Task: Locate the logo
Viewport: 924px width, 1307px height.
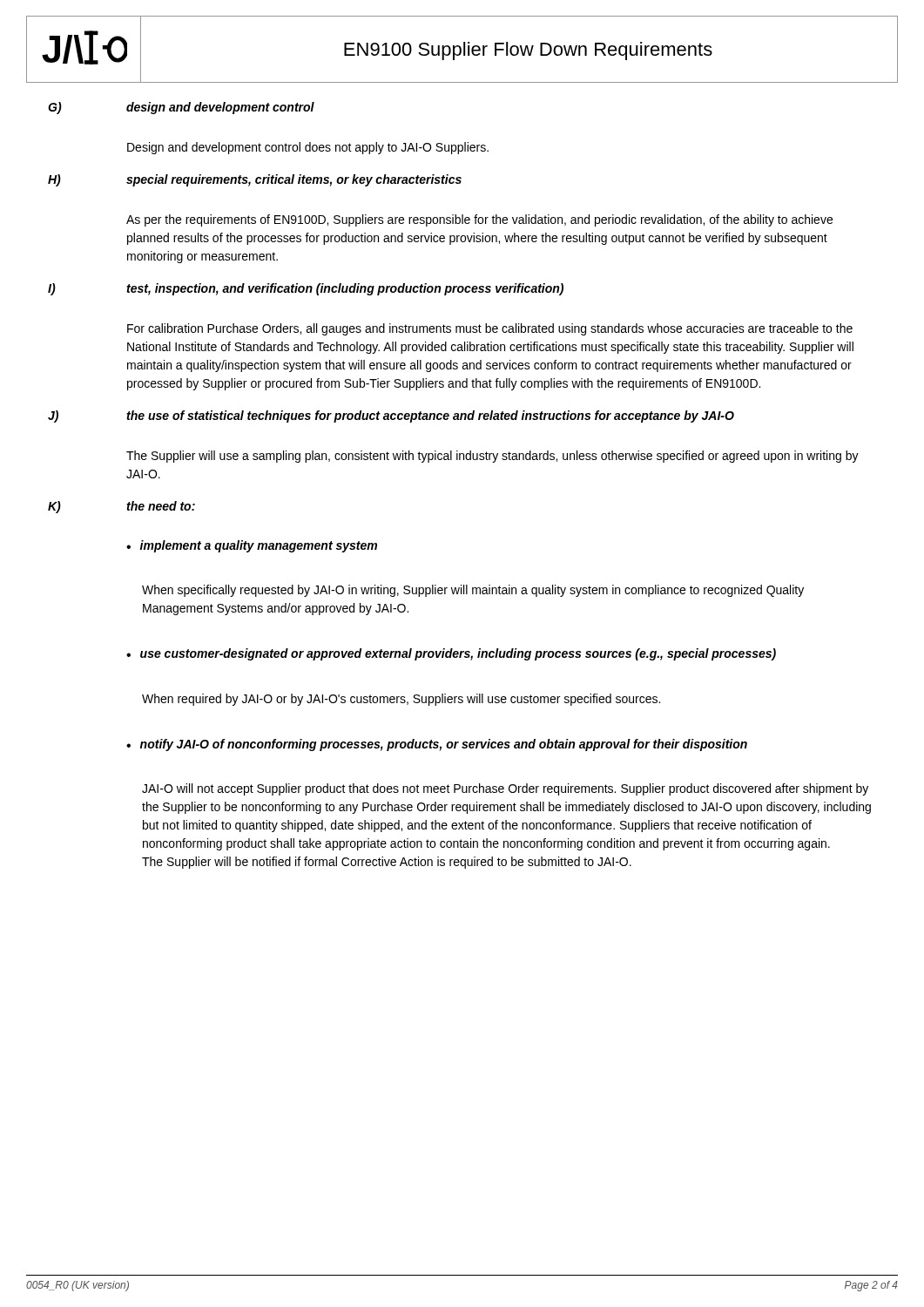Action: click(x=84, y=49)
